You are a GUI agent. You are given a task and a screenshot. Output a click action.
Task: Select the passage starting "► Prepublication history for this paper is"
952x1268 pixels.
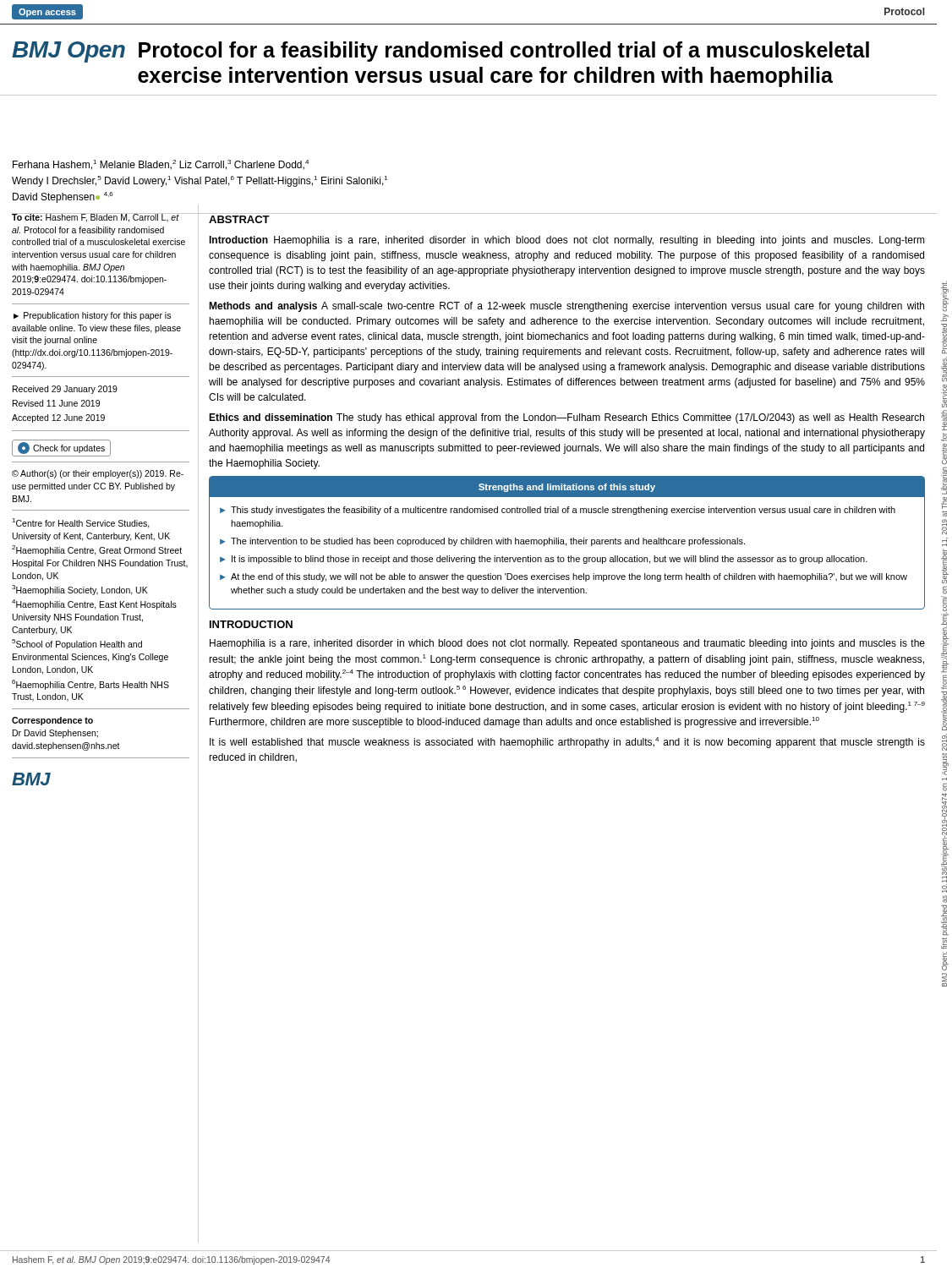[x=101, y=340]
